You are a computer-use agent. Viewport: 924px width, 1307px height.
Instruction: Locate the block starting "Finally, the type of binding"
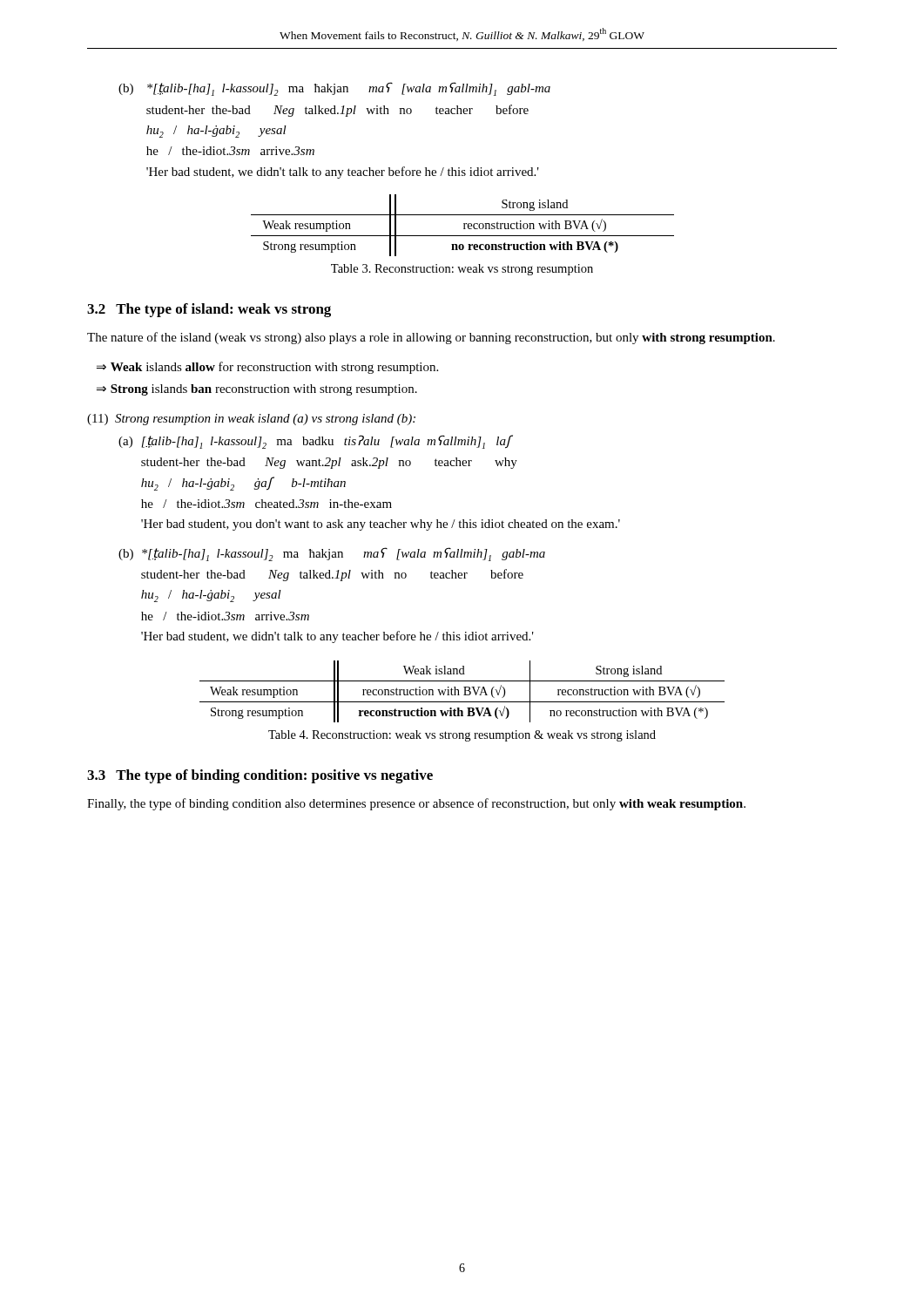(x=417, y=804)
